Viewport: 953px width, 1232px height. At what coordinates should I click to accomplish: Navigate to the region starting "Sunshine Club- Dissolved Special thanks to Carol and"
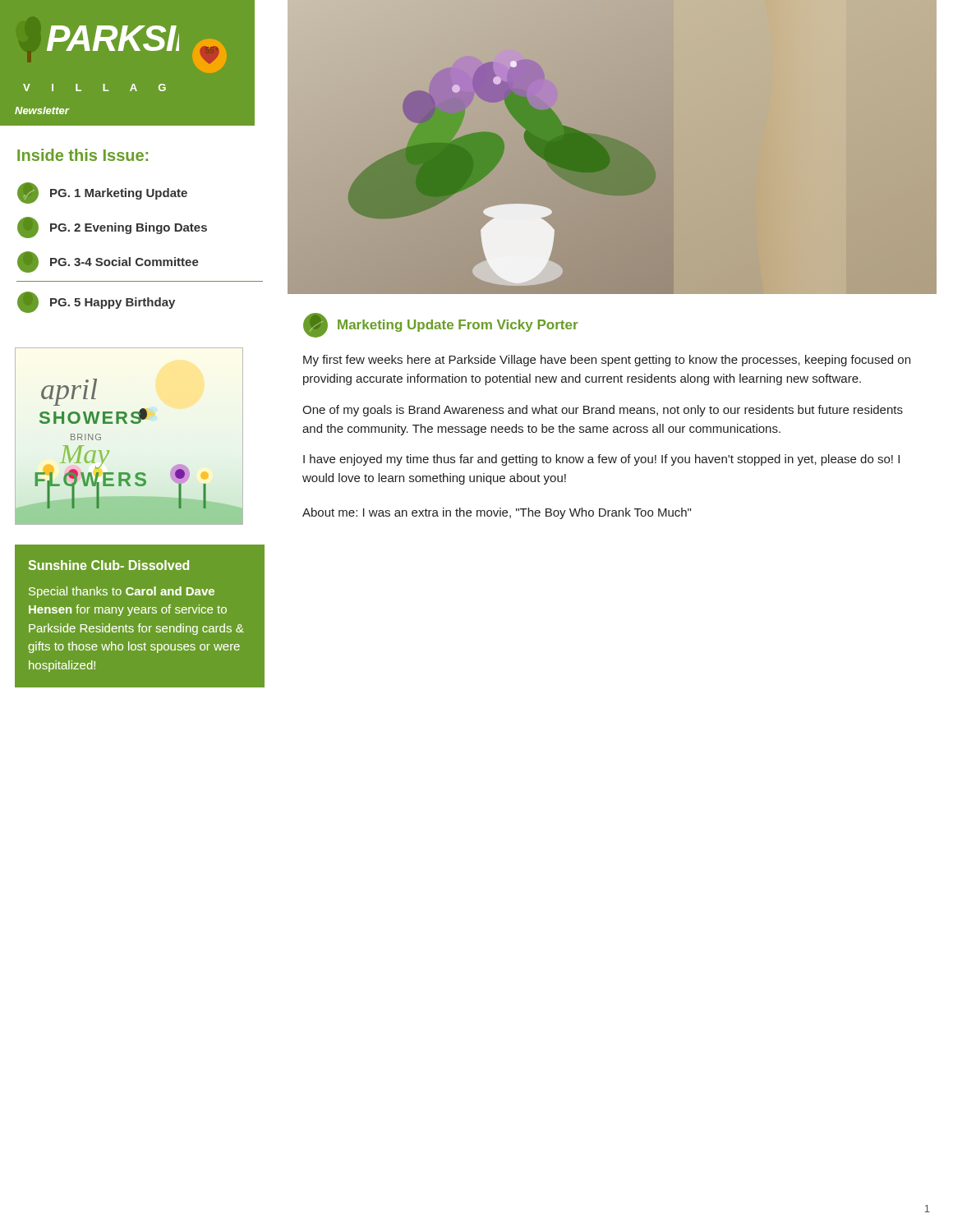(x=140, y=614)
